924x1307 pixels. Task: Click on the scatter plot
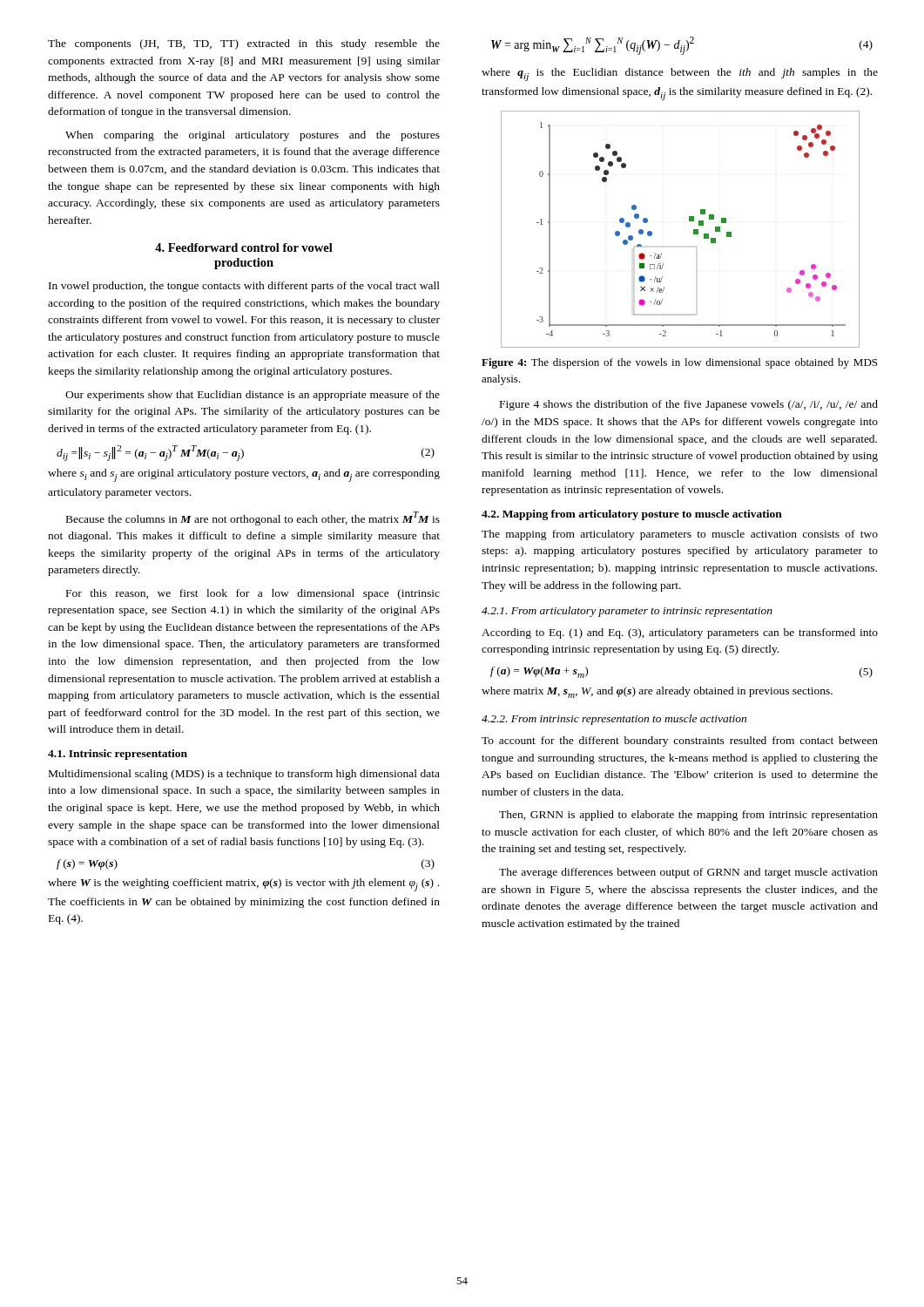680,231
